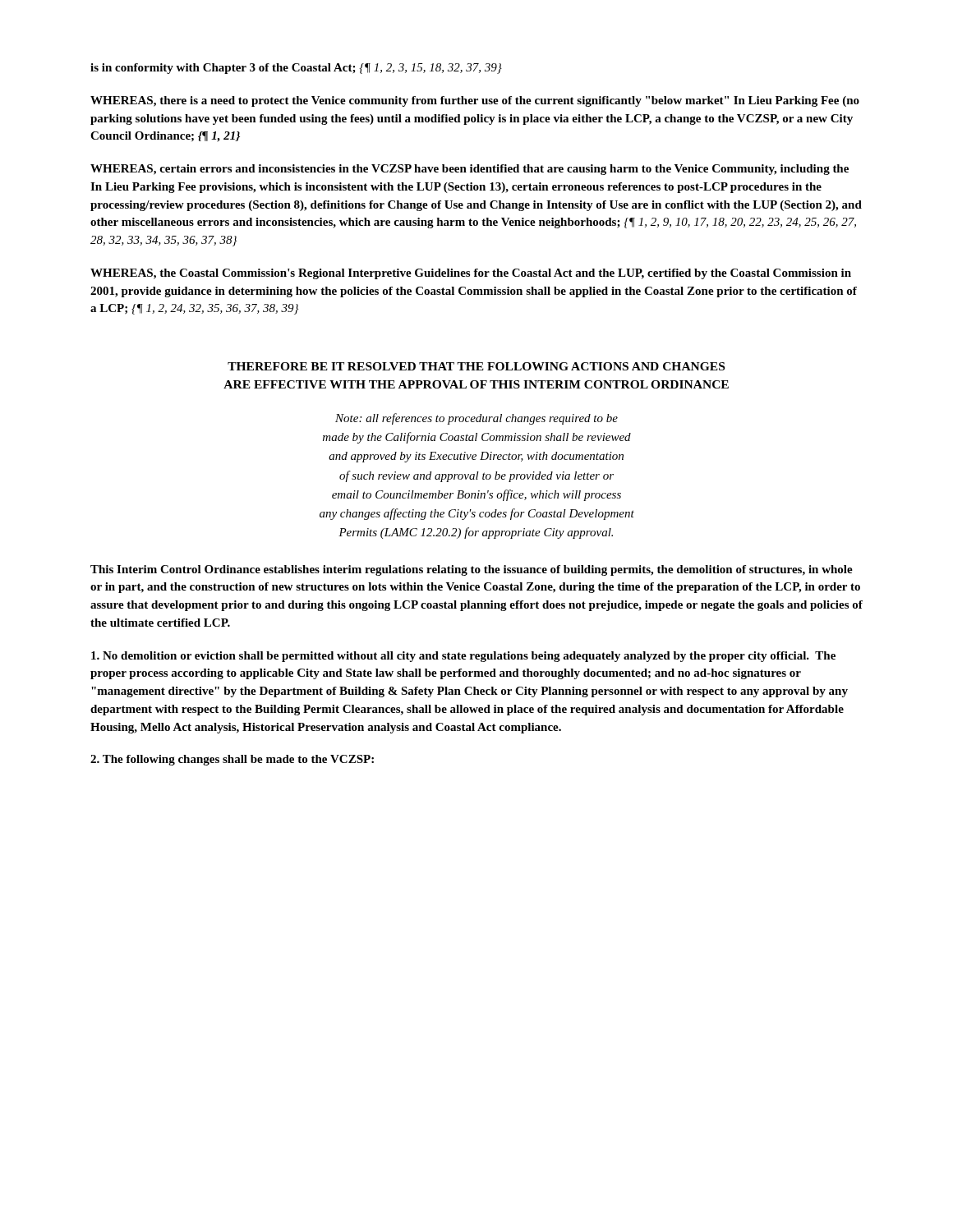This screenshot has width=953, height=1232.
Task: Locate the block of text that opens with "The following changes shall be made"
Action: [x=233, y=759]
